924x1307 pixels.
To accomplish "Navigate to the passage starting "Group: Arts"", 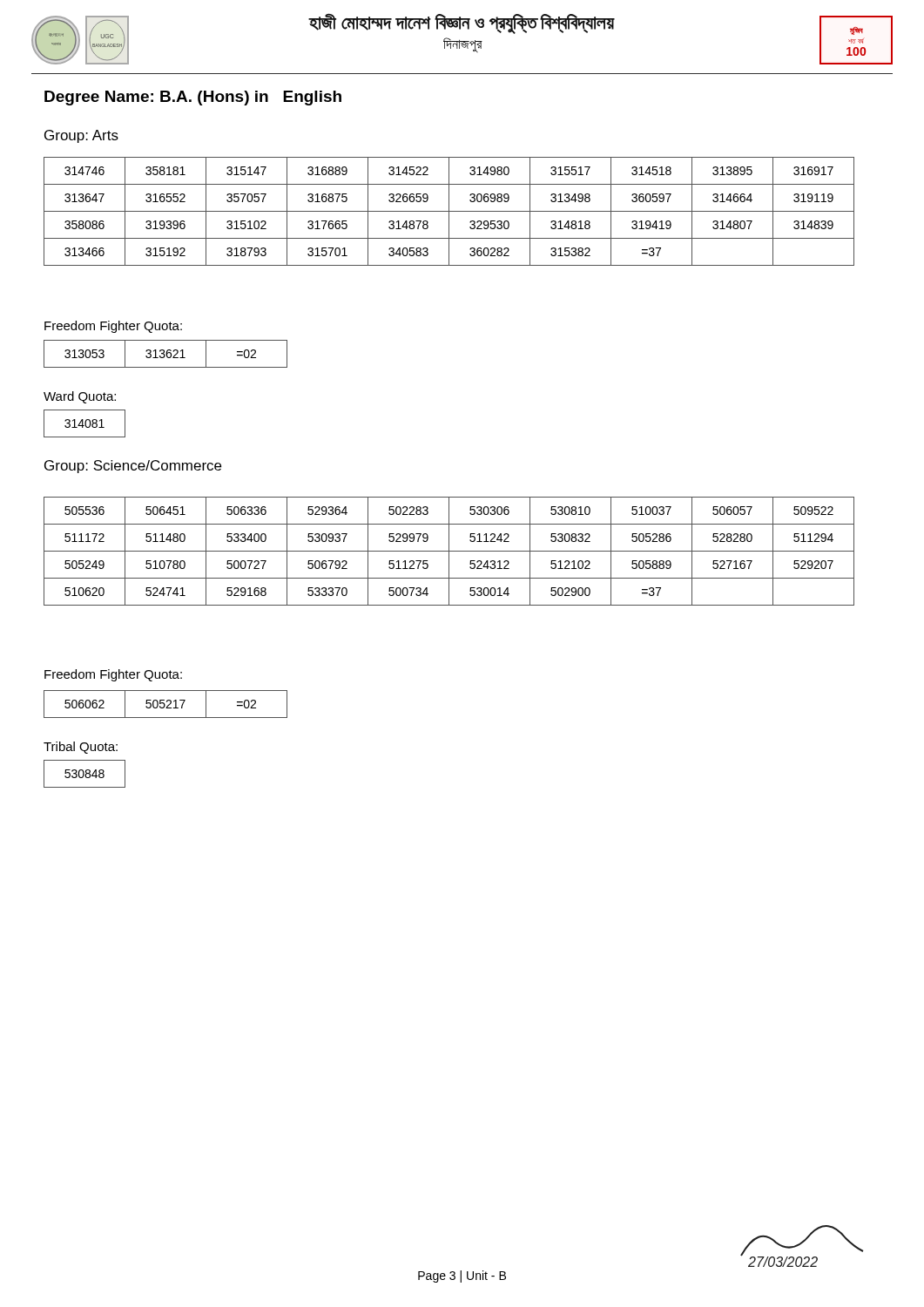I will point(81,135).
